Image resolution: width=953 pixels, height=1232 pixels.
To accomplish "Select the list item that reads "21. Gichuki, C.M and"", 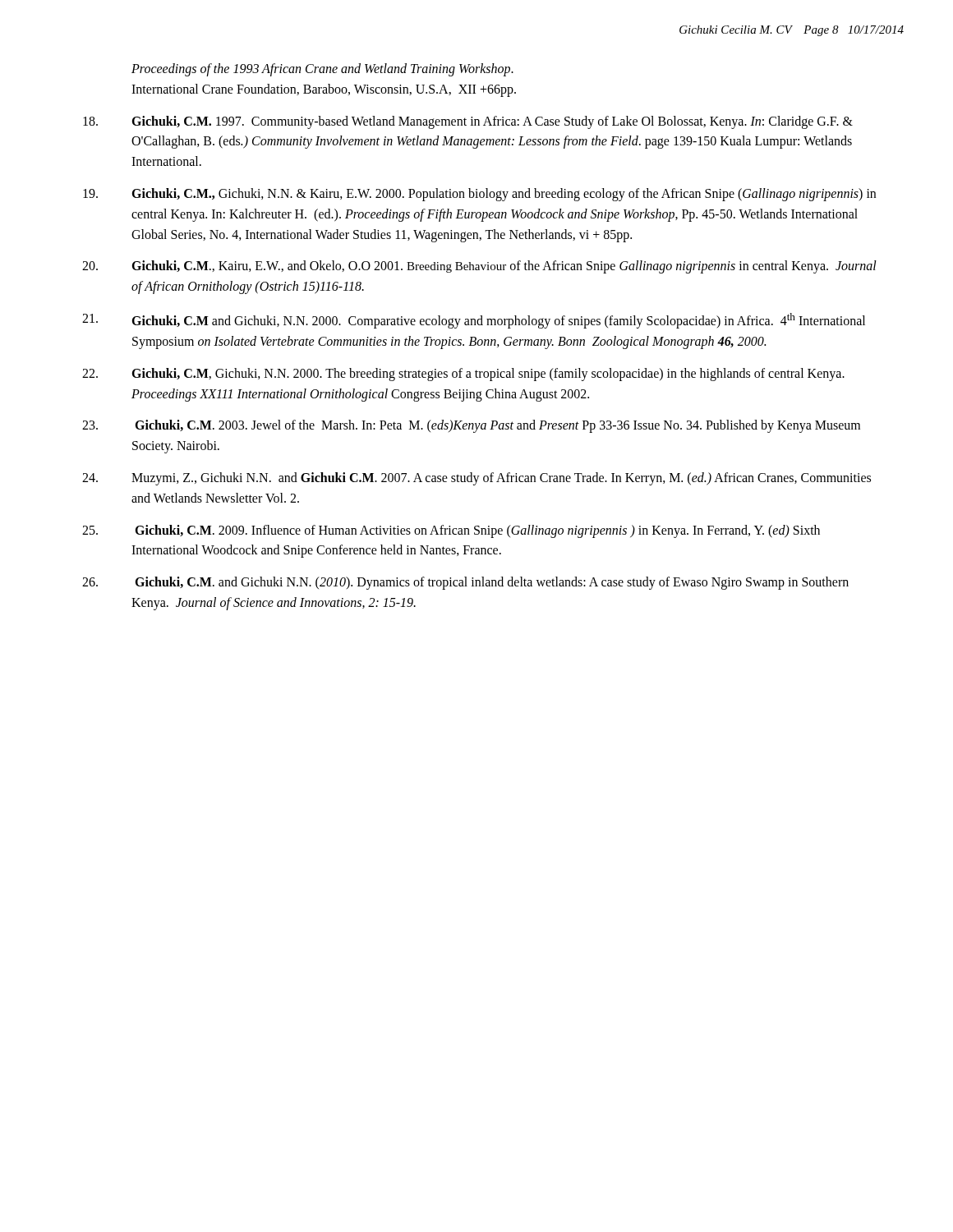I will tap(485, 330).
